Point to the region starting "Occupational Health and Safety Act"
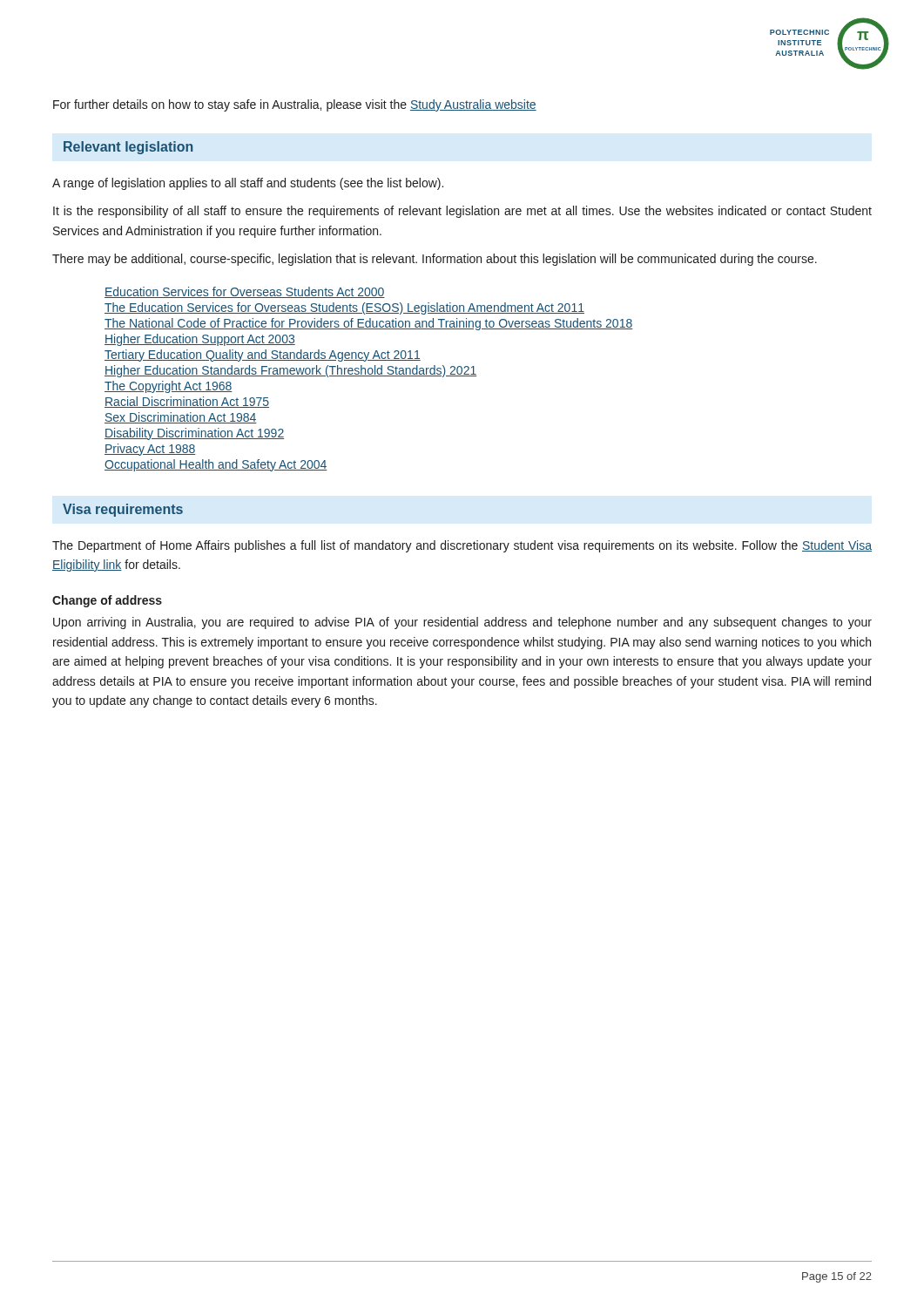Image resolution: width=924 pixels, height=1307 pixels. pos(216,464)
